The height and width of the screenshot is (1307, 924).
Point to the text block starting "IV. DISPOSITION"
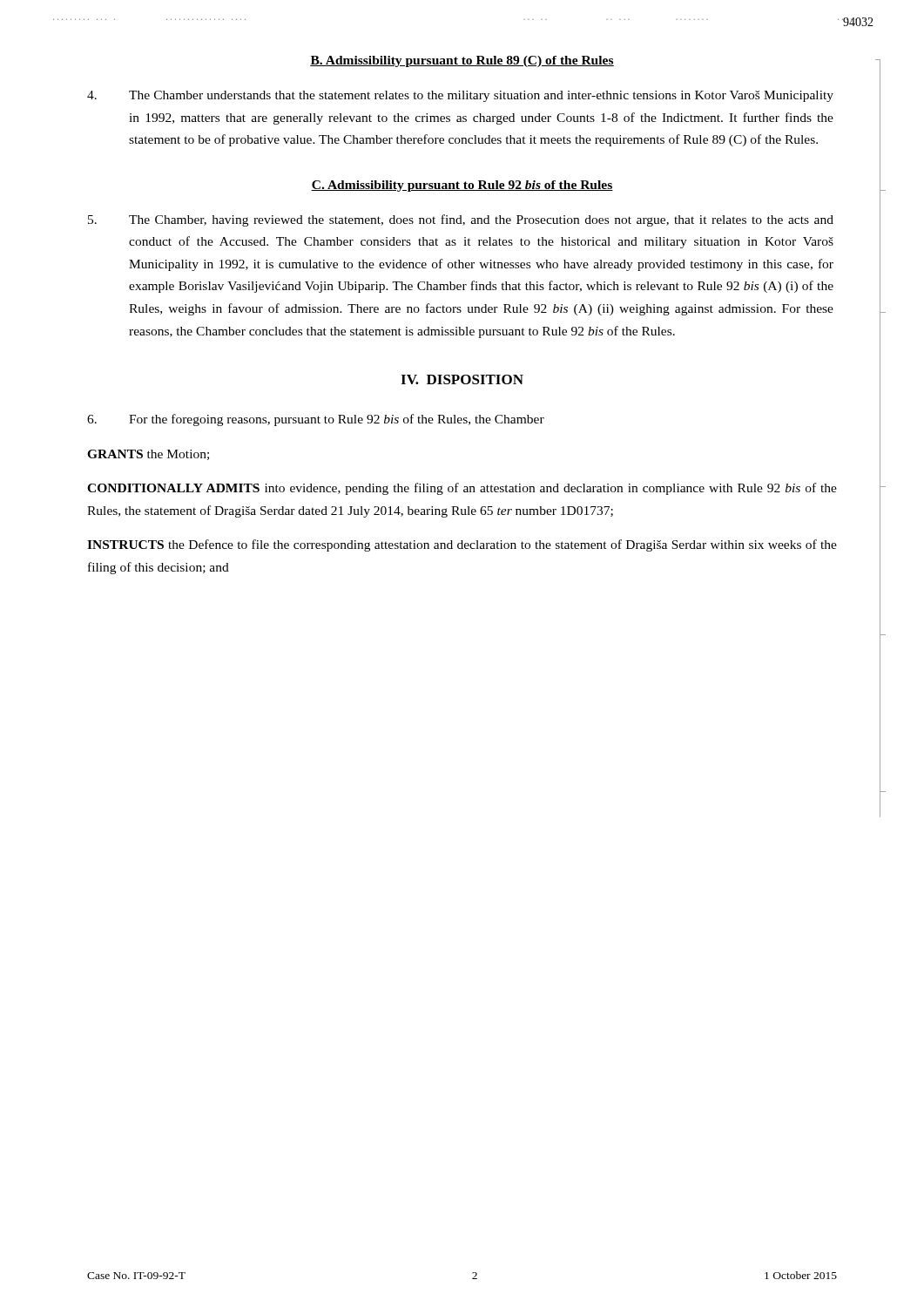point(462,379)
